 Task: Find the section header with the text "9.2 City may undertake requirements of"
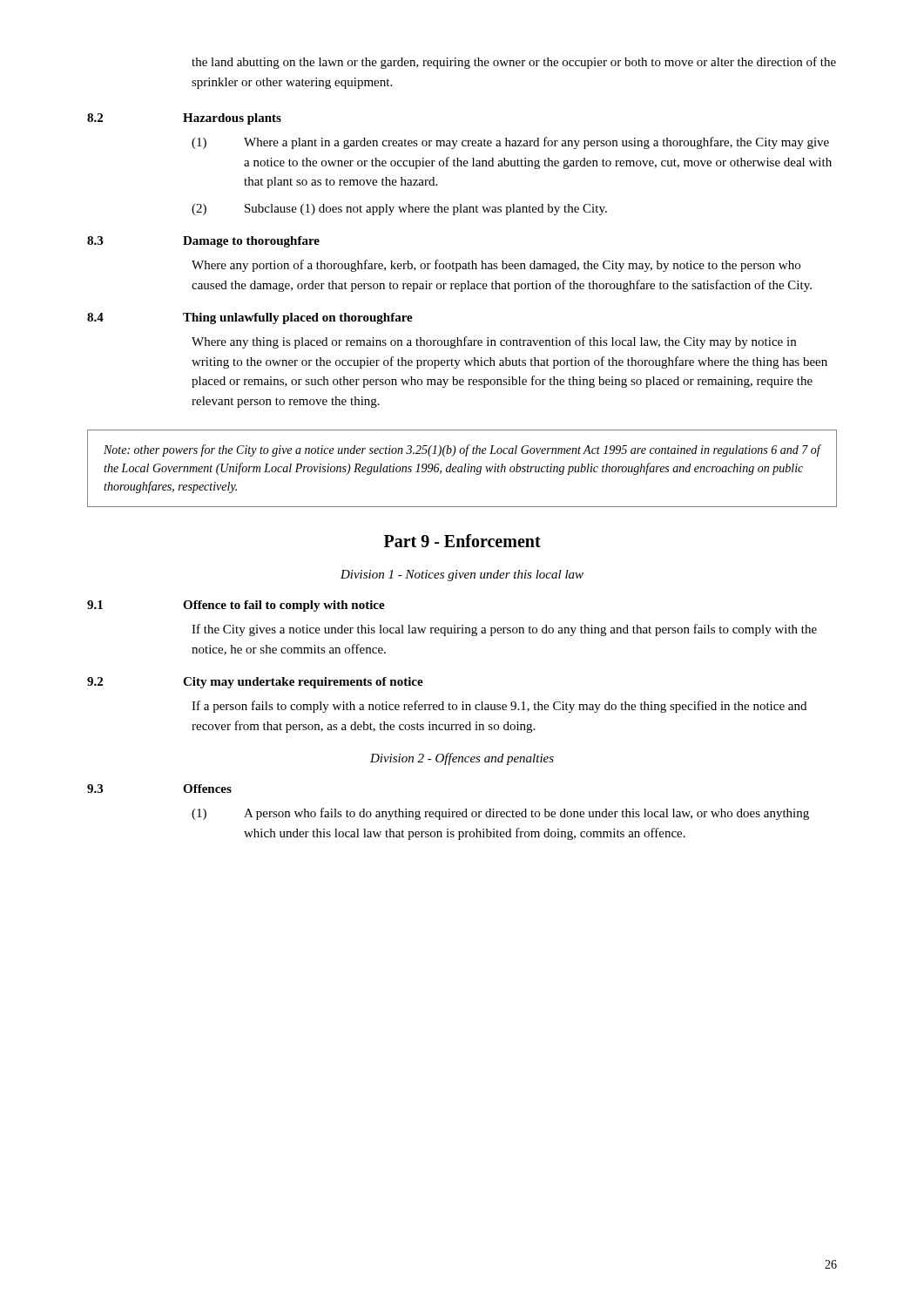tap(255, 682)
